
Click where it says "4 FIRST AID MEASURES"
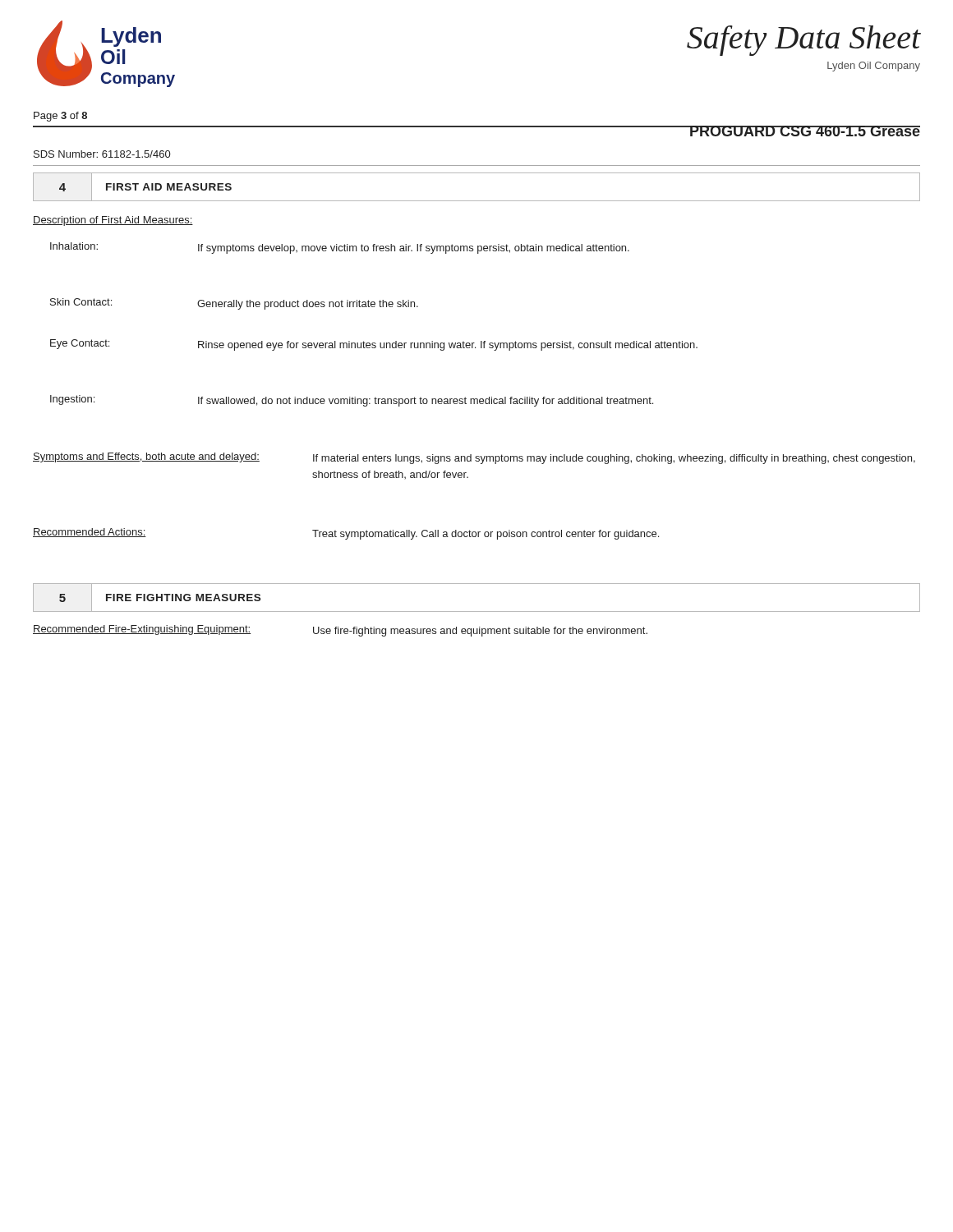(140, 187)
